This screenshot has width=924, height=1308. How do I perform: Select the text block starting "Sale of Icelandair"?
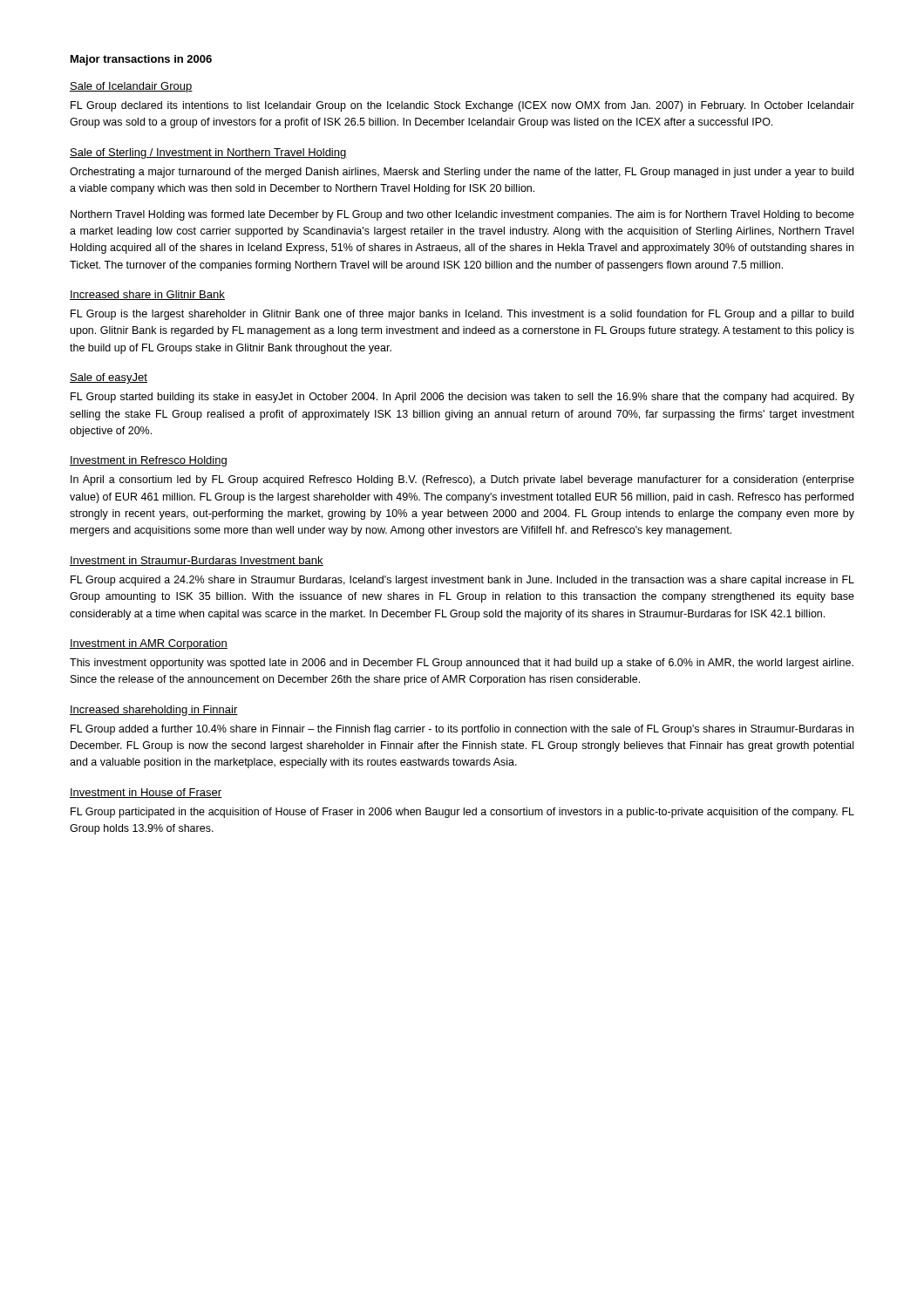pos(131,86)
